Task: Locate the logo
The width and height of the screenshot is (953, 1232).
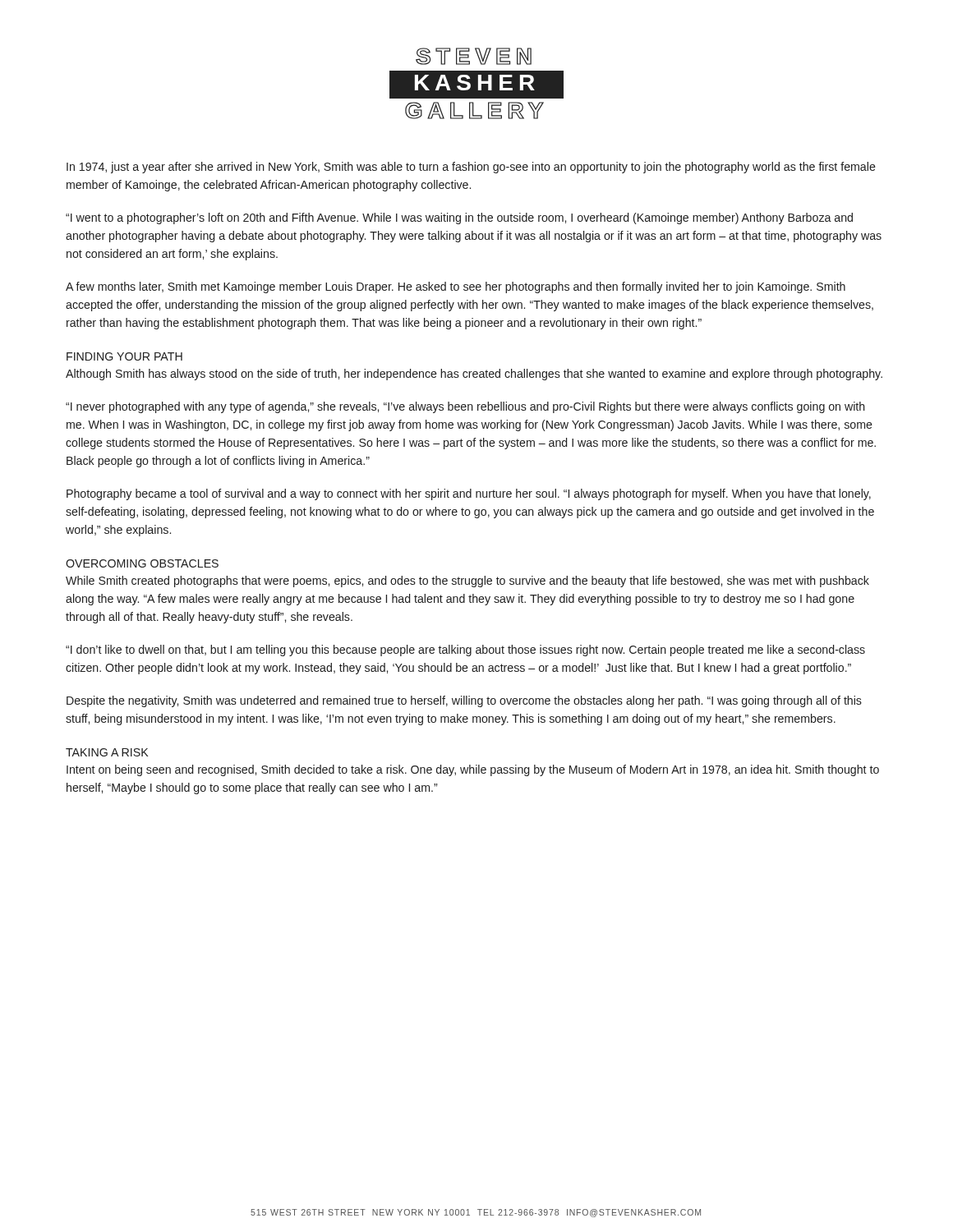Action: [476, 79]
